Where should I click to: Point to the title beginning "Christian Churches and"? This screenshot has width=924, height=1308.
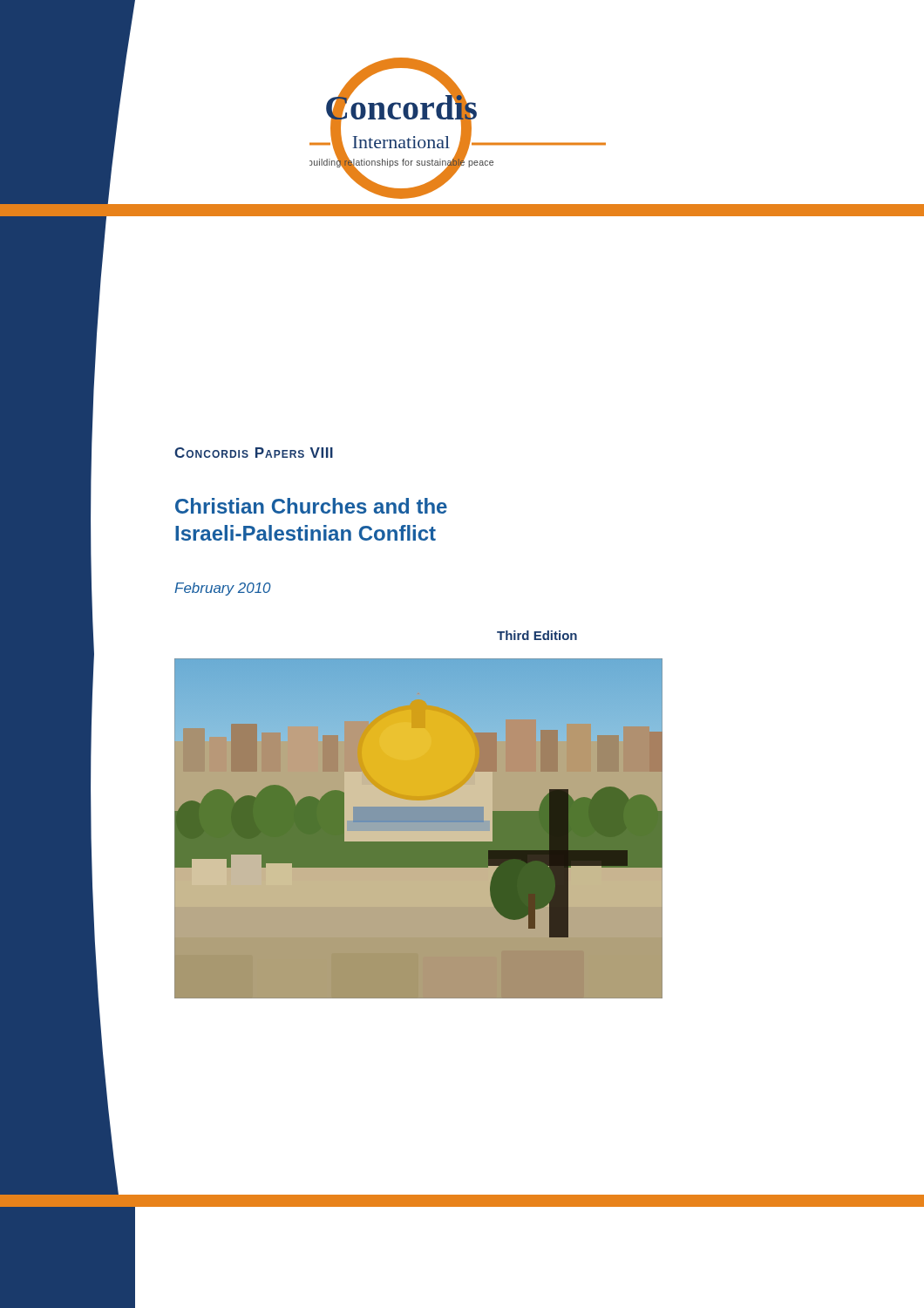[311, 520]
